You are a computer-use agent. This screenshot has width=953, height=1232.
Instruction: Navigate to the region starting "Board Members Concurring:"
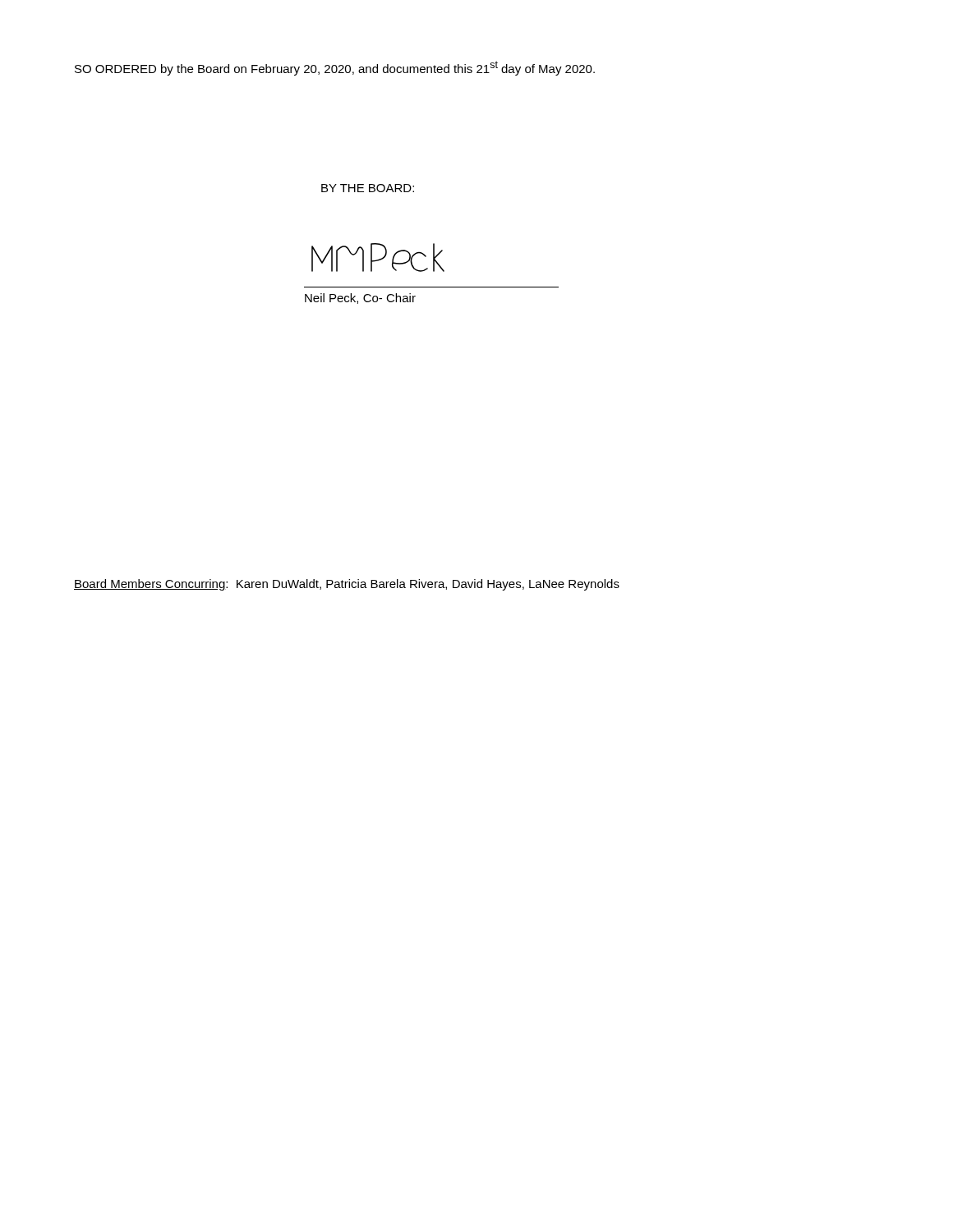(x=347, y=584)
